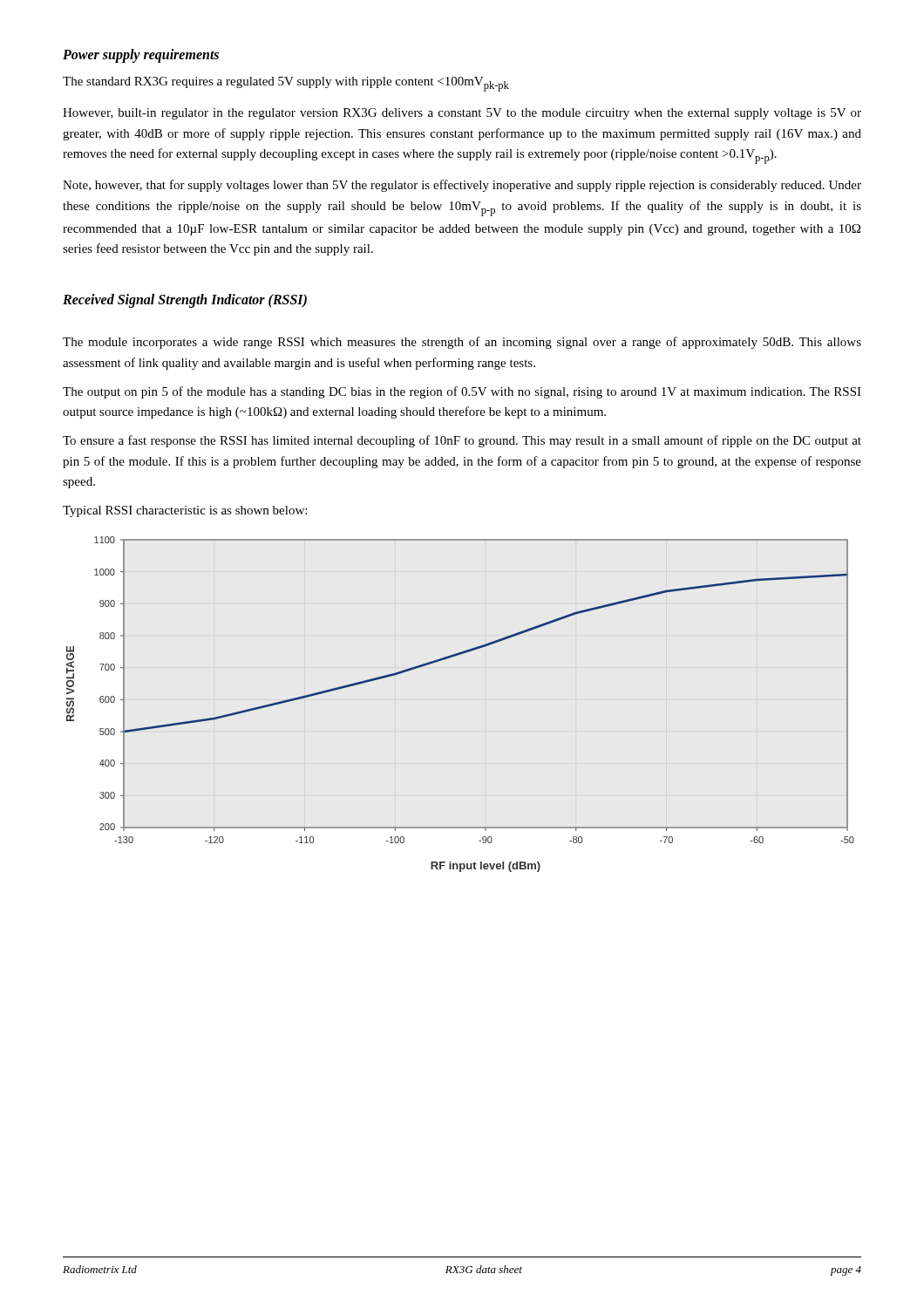Point to "Power supply requirements"
This screenshot has width=924, height=1308.
[x=141, y=54]
